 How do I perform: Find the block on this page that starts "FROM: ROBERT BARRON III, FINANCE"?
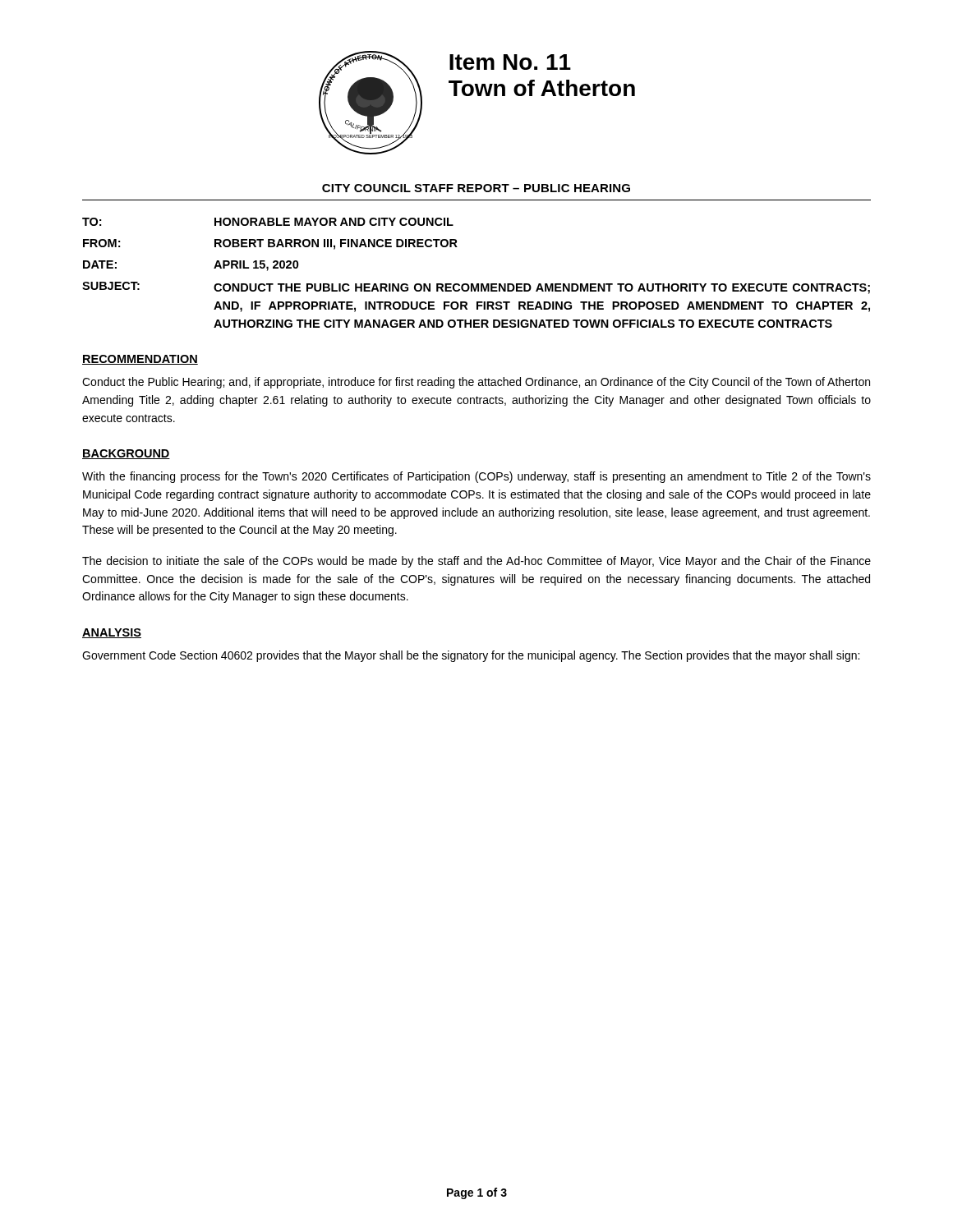click(270, 244)
